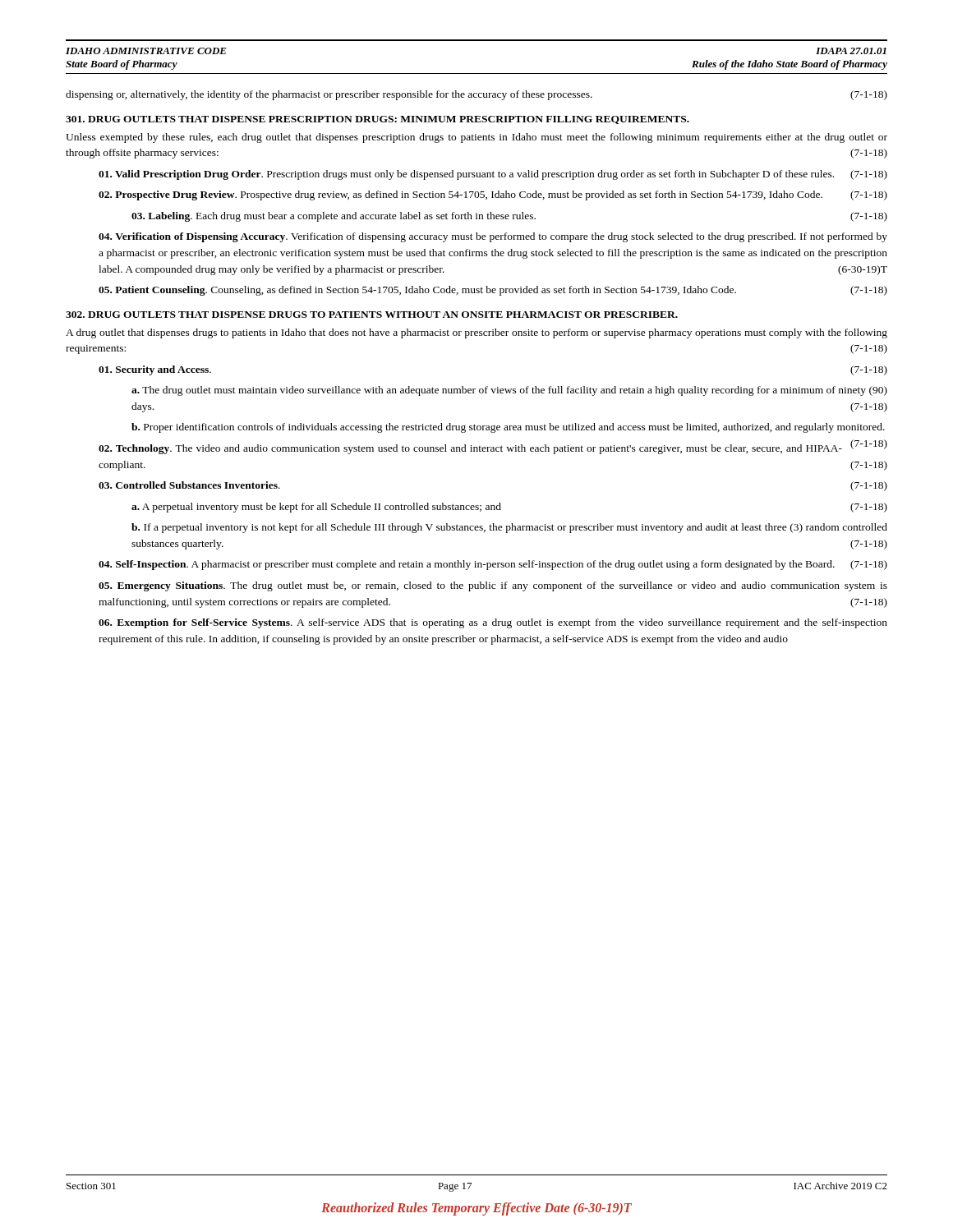953x1232 pixels.
Task: Where is the passage that starts "Unless exempted by these rules,"?
Action: [x=476, y=145]
